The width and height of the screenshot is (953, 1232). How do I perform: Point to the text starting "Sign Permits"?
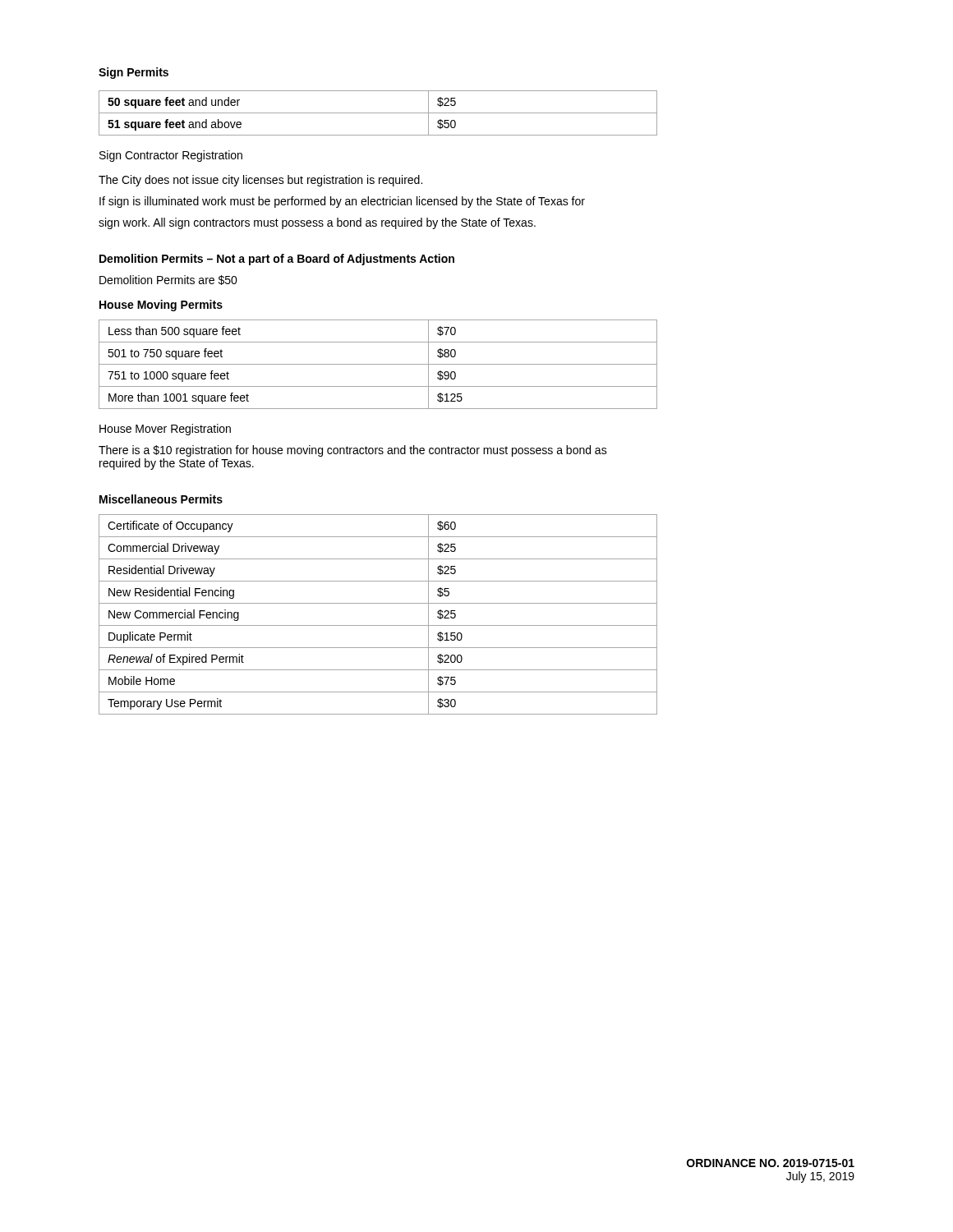[134, 72]
